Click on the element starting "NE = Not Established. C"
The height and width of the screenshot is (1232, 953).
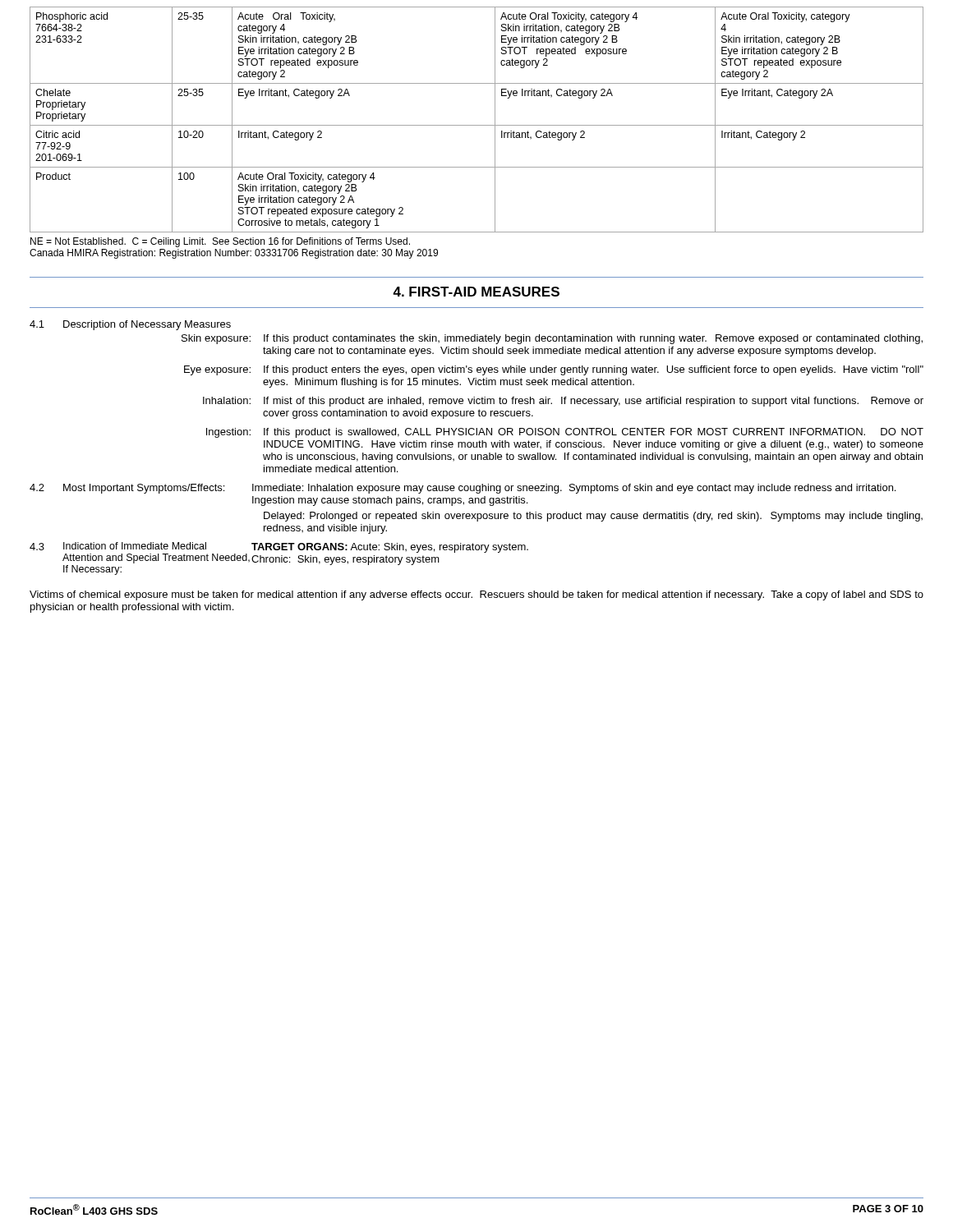[x=234, y=247]
